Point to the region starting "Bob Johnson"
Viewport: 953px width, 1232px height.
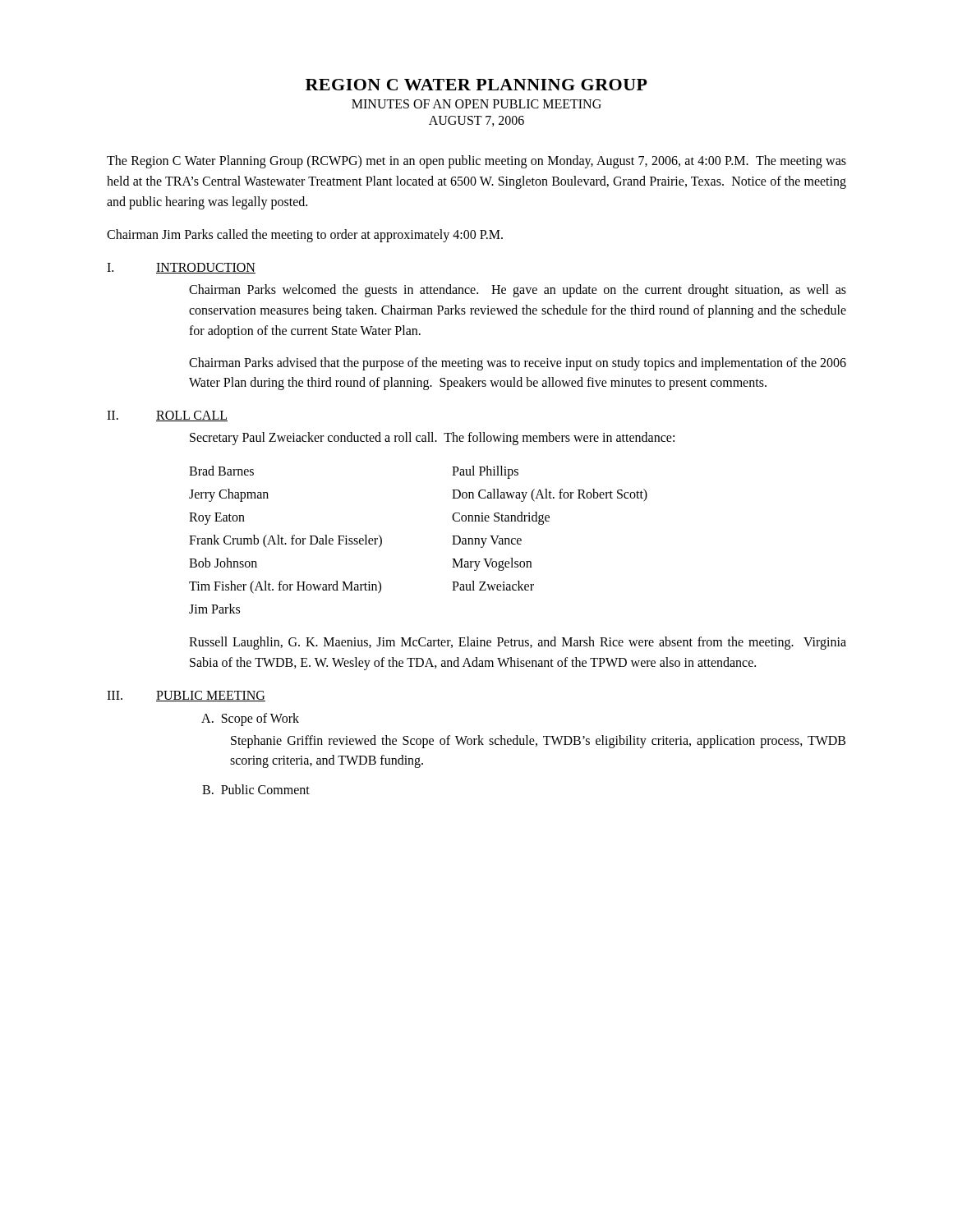click(x=223, y=563)
